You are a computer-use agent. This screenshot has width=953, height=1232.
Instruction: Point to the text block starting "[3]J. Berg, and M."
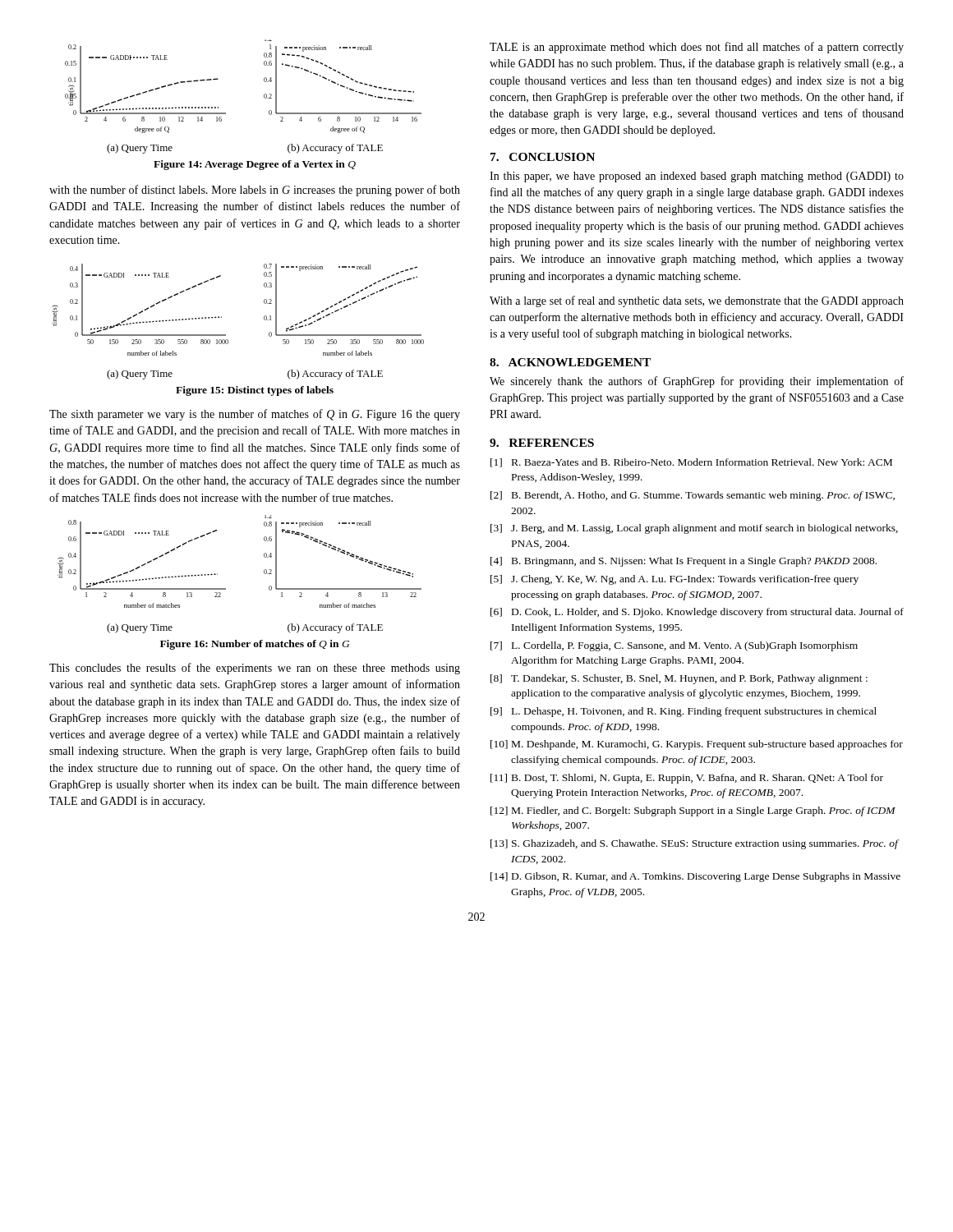[x=697, y=536]
